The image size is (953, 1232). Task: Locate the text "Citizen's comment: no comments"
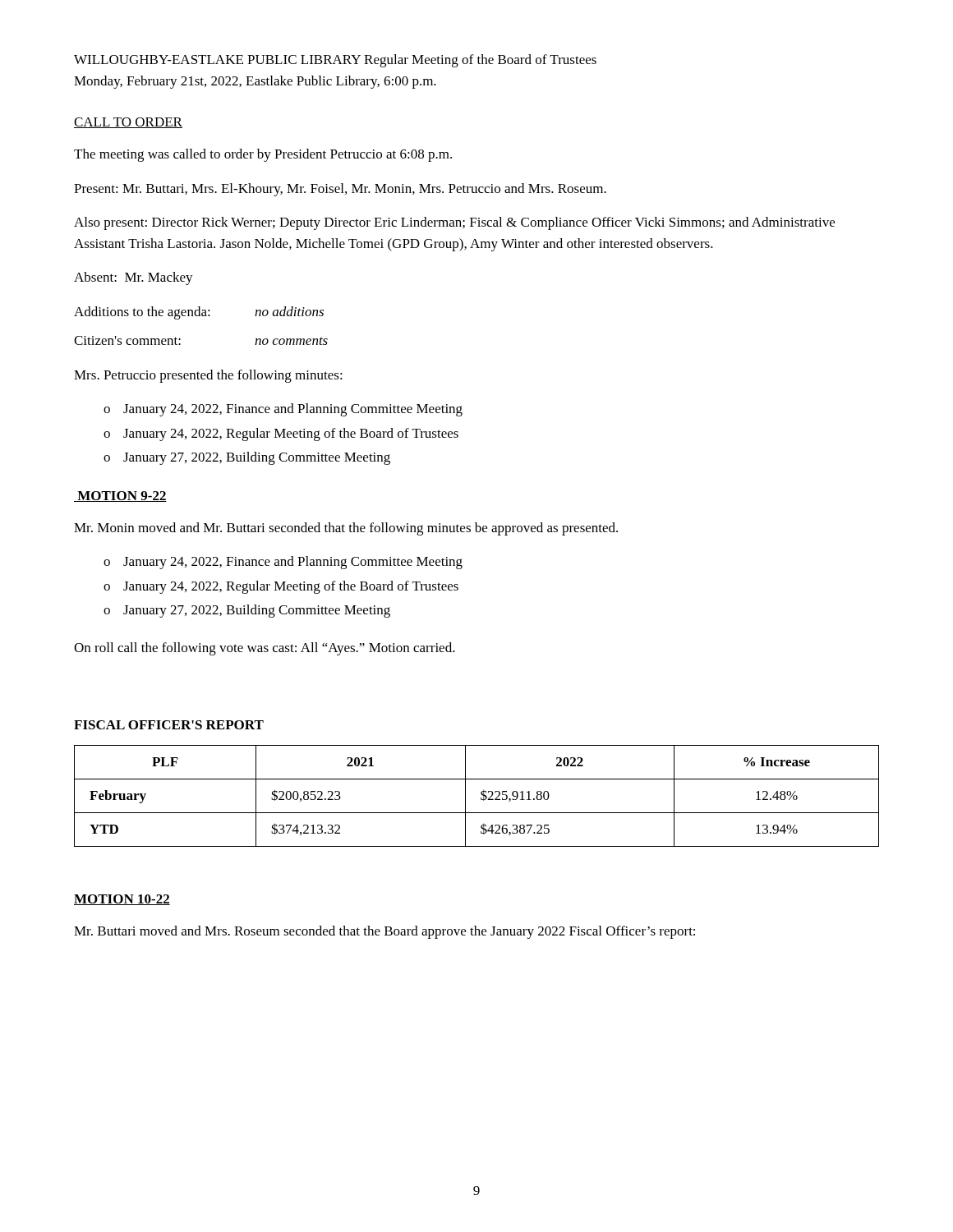coord(128,340)
